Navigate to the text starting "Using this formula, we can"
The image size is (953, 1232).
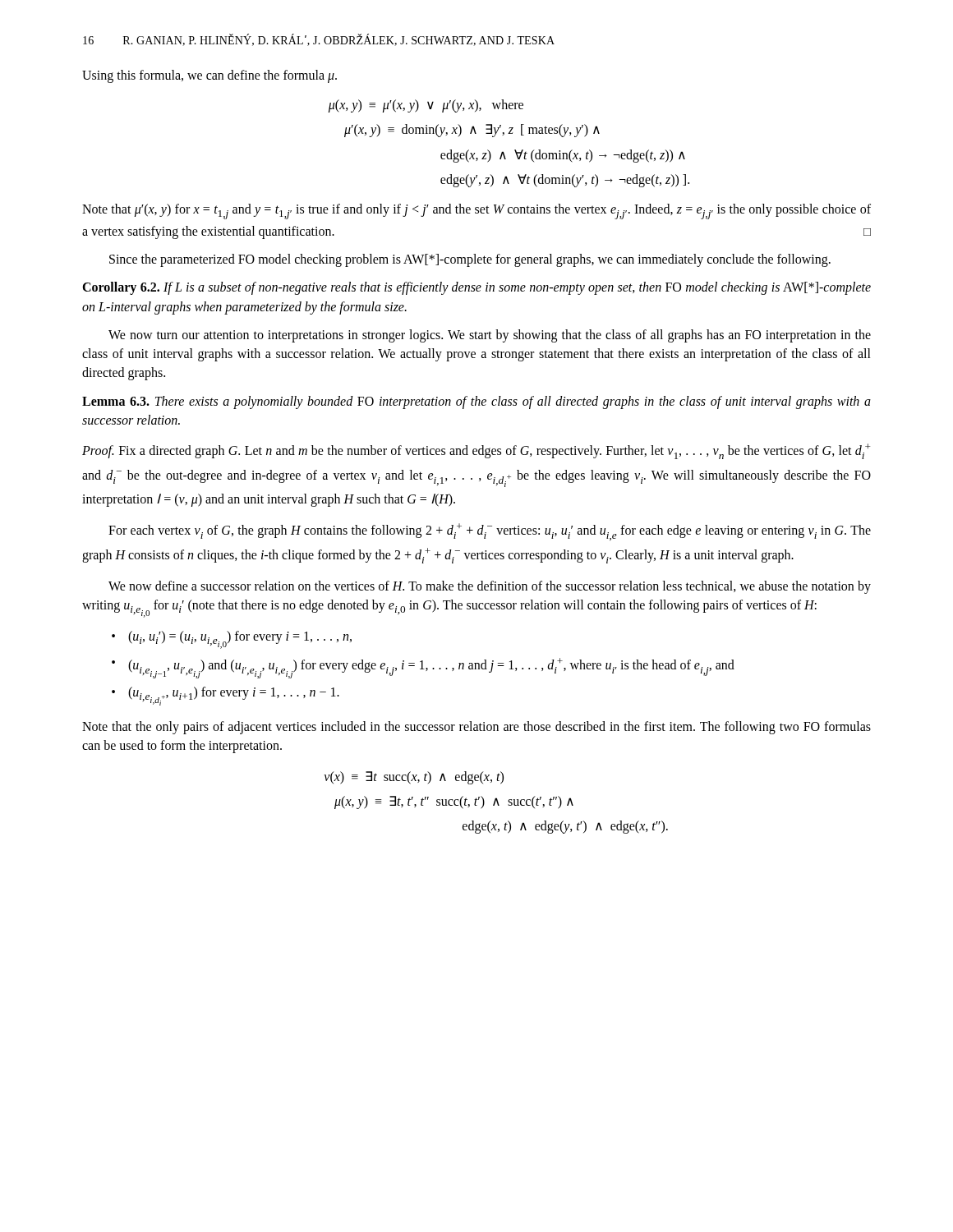click(209, 76)
